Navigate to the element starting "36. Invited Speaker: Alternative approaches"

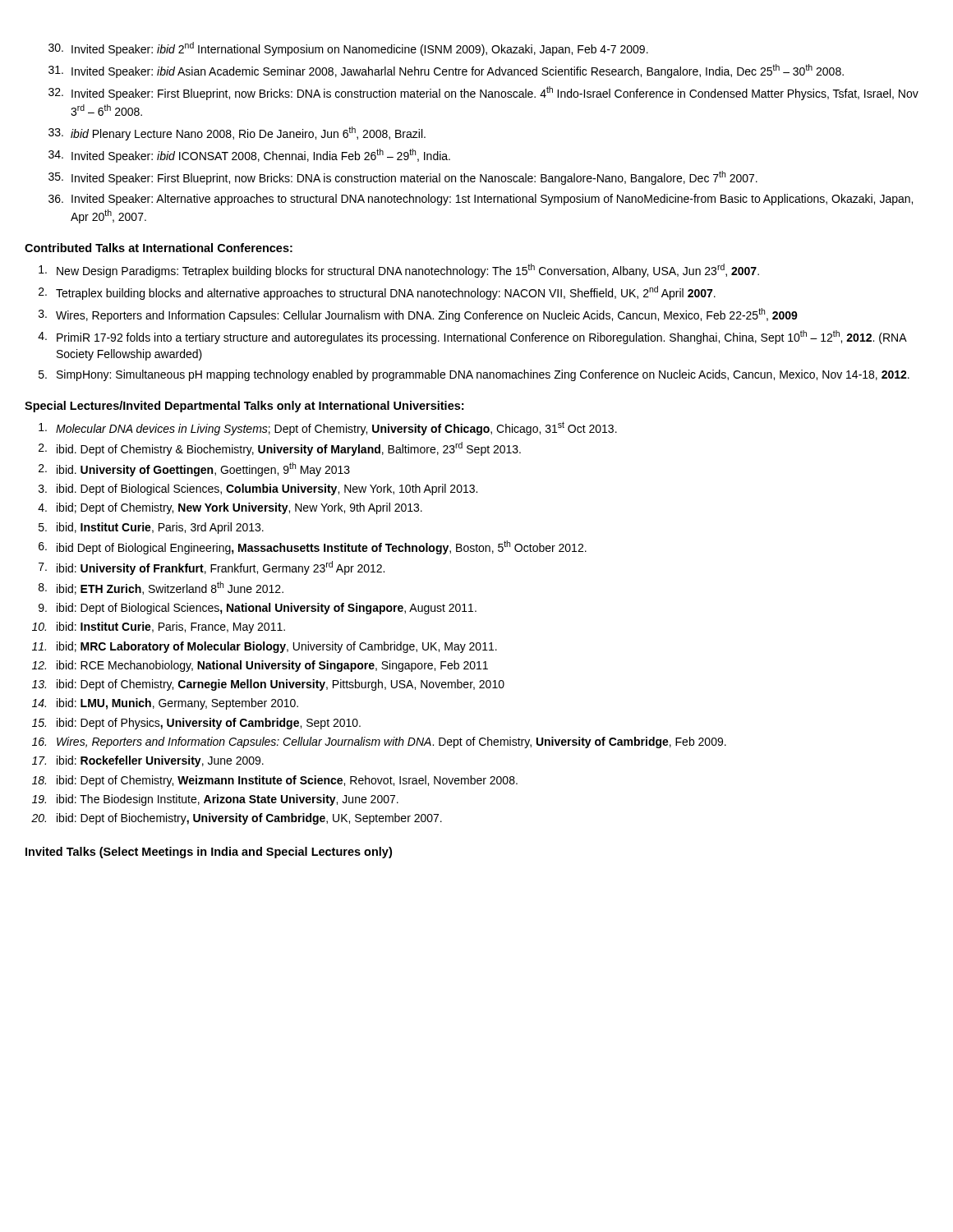(476, 208)
